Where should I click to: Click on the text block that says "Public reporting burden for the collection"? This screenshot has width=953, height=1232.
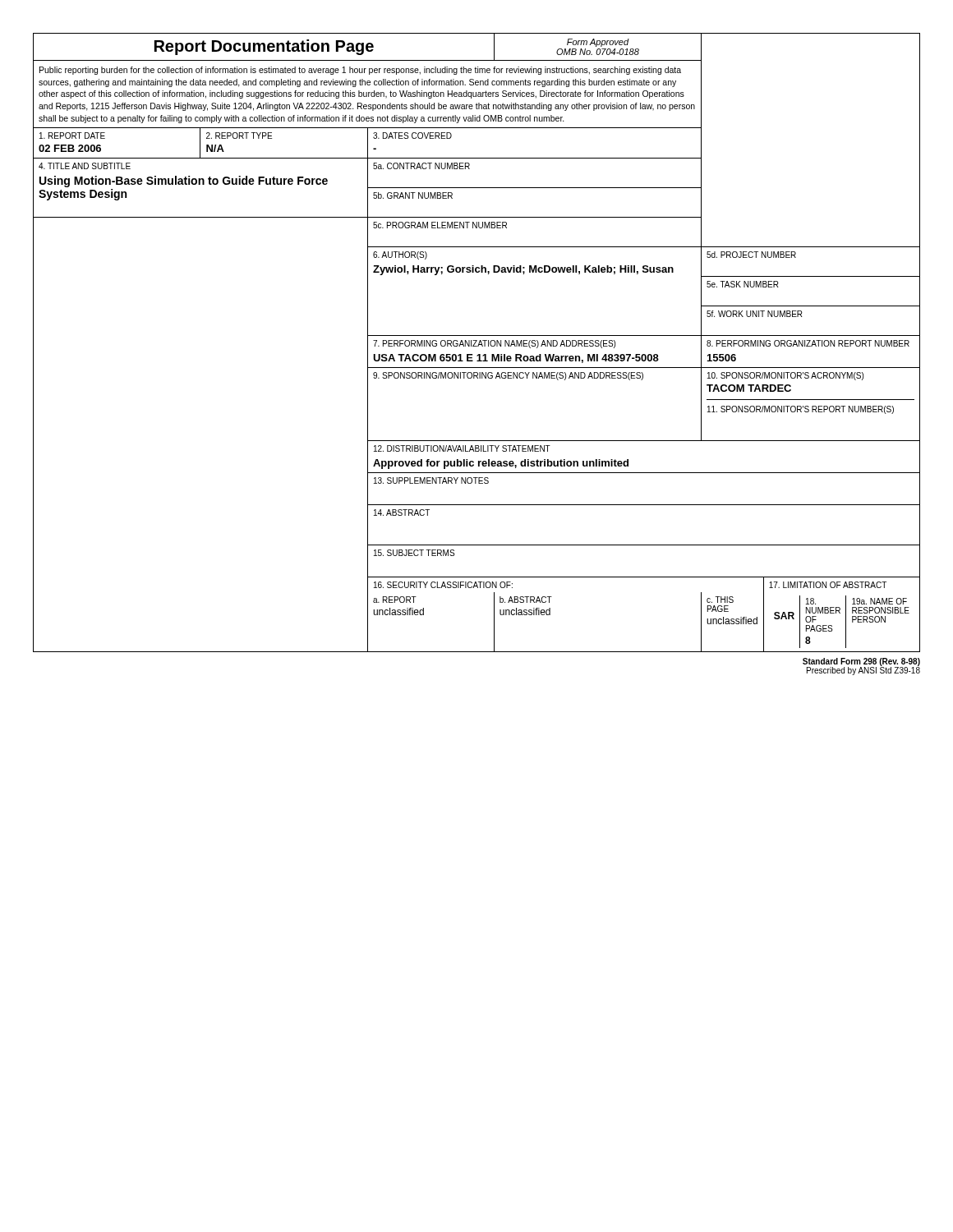click(367, 94)
